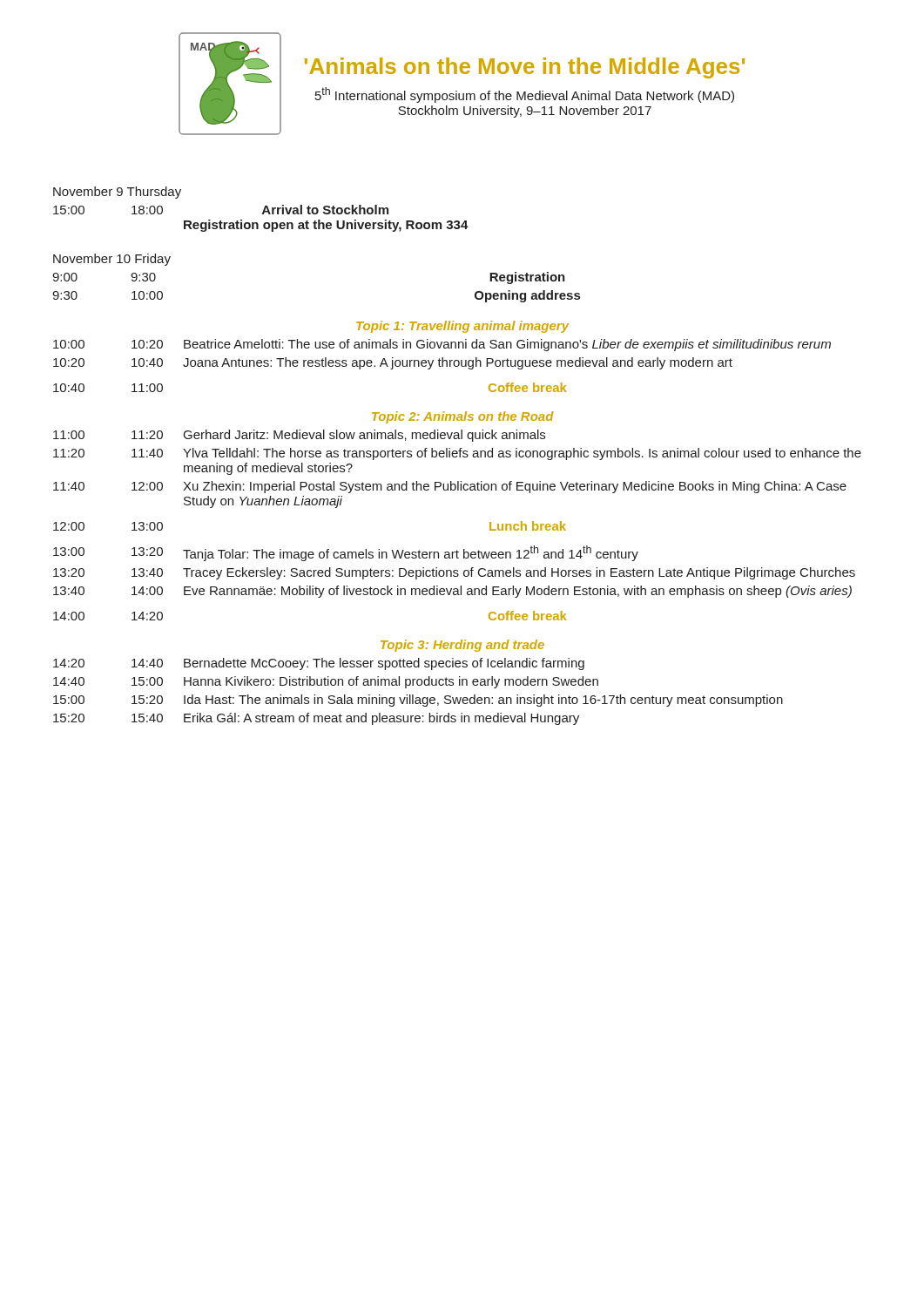Viewport: 924px width, 1307px height.
Task: Point to the block beginning "11:20 11:40 Ylva Telldahl: The"
Action: point(462,460)
